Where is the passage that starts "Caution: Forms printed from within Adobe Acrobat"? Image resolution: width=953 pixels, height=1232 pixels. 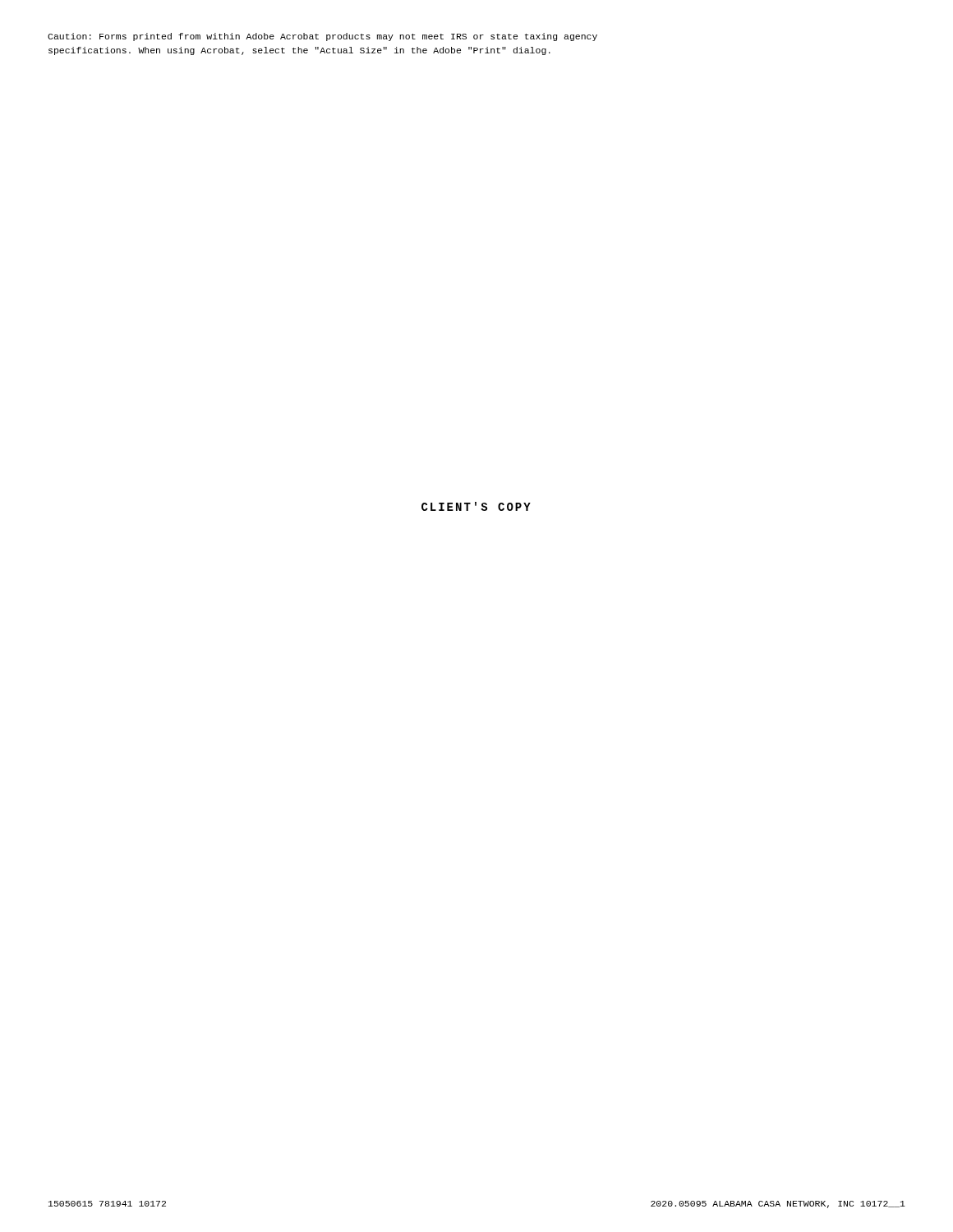[323, 44]
